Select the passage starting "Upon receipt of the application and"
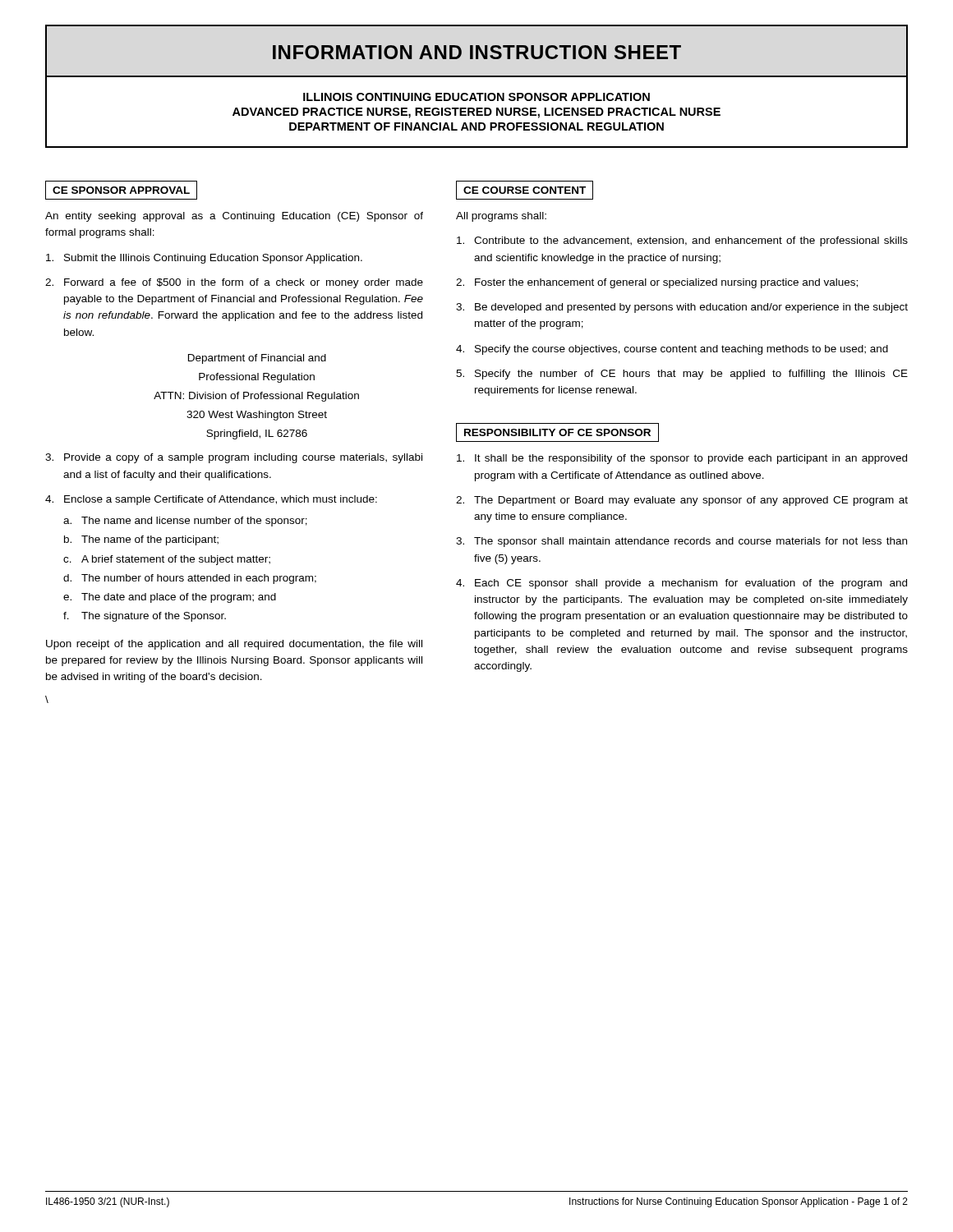Screen dimensions: 1232x953 (x=234, y=660)
